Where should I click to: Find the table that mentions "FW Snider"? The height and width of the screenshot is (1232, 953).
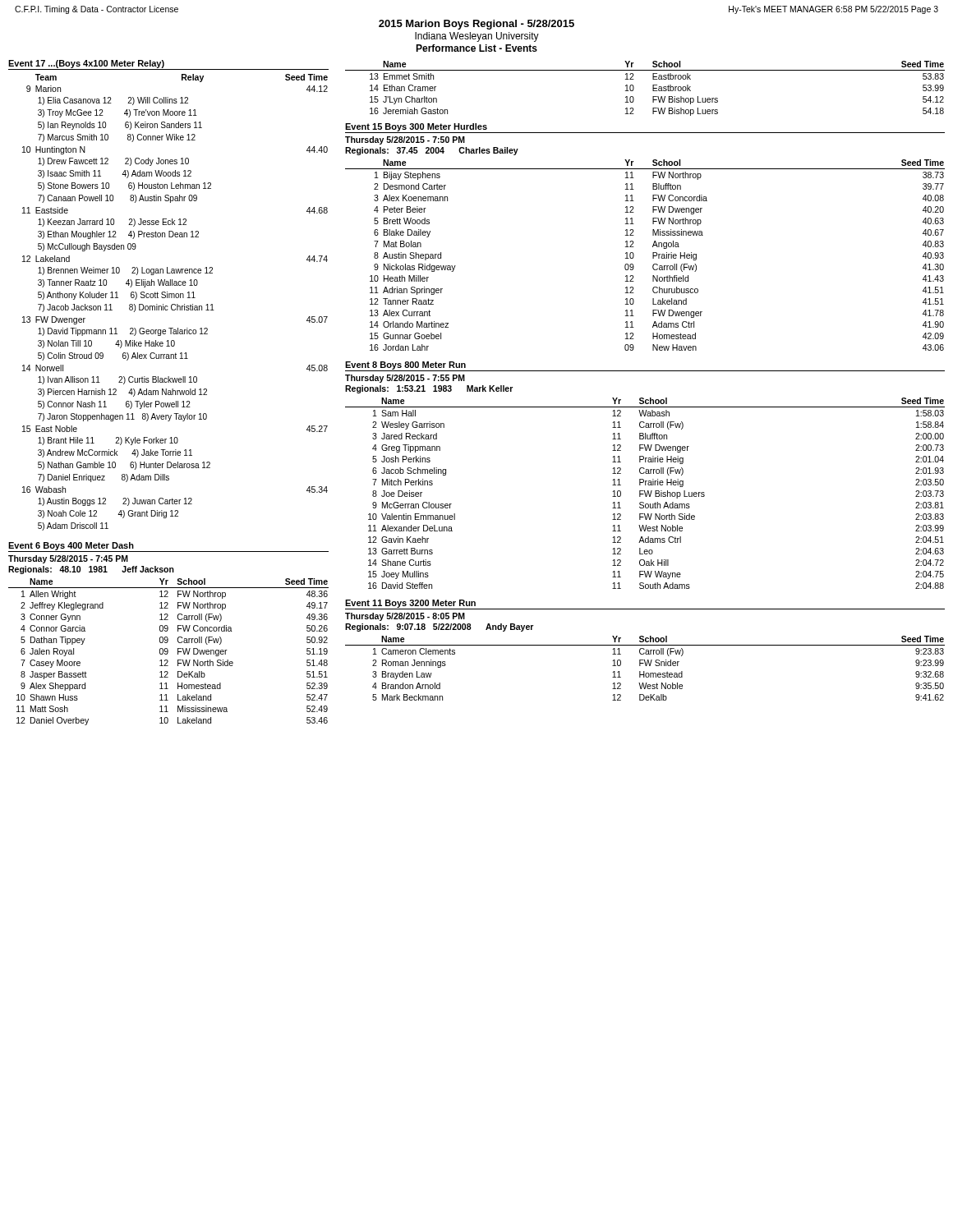(x=645, y=668)
